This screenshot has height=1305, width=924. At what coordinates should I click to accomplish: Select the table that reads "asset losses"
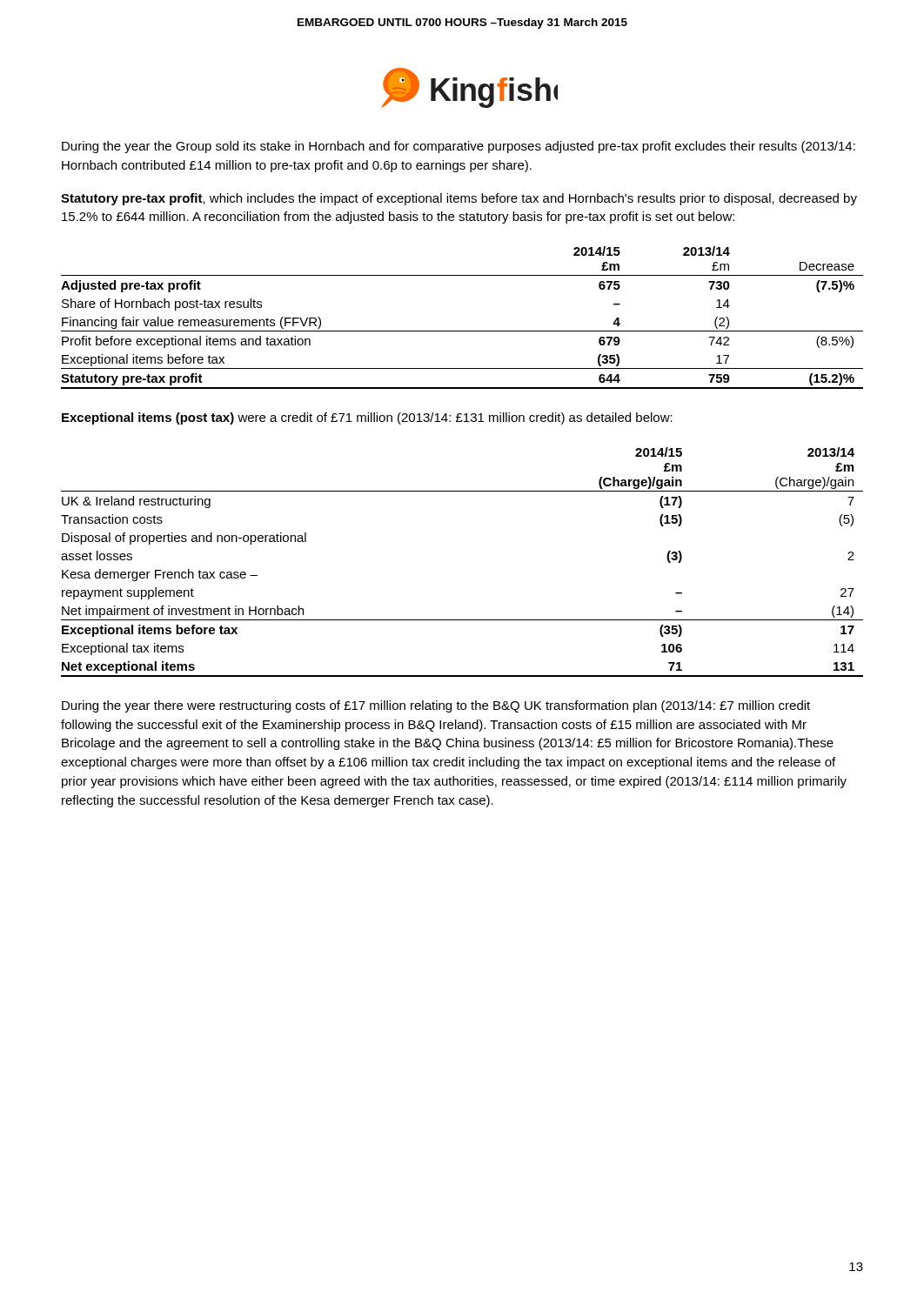tap(462, 560)
